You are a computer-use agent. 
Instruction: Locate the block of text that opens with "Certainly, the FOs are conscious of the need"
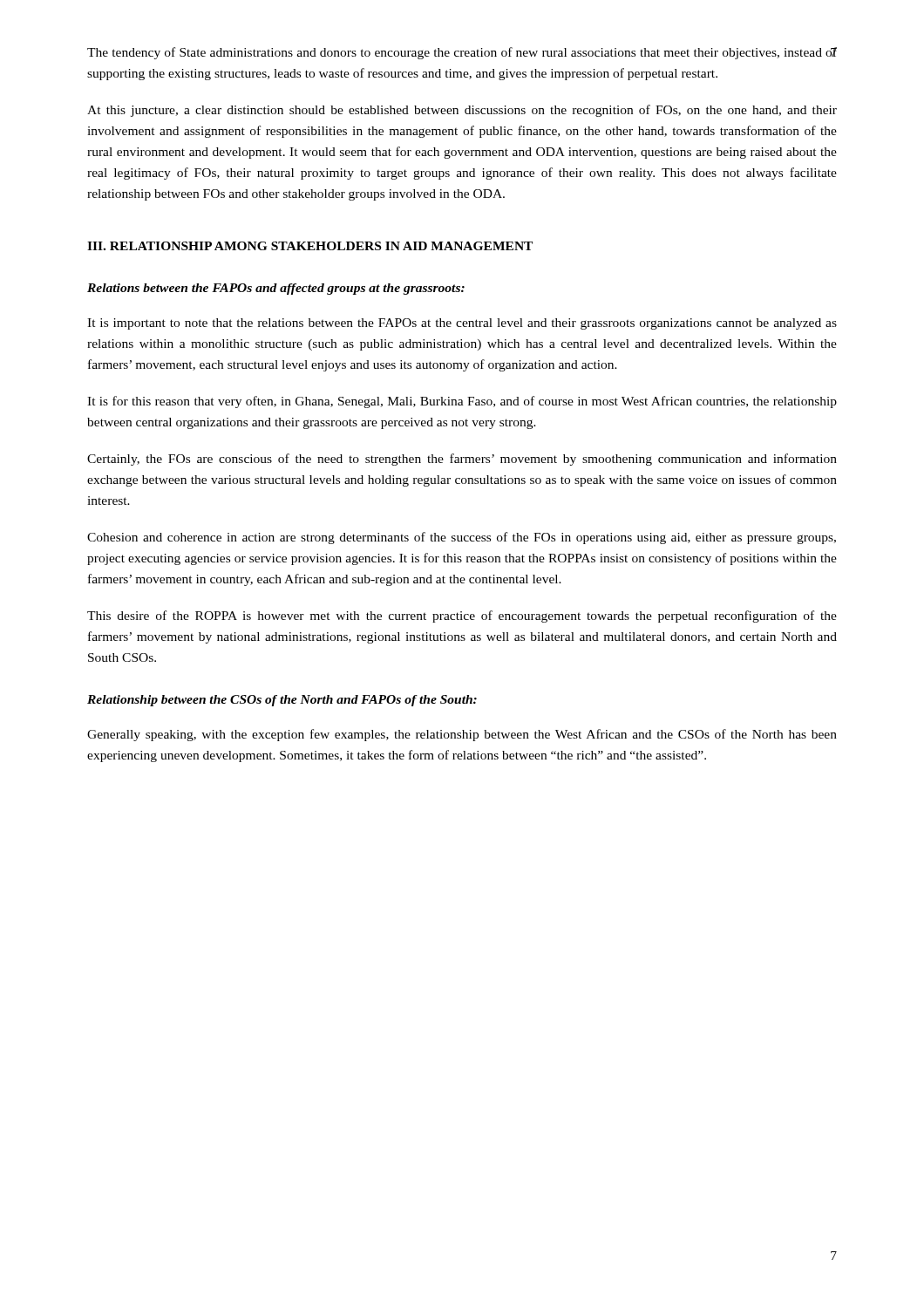tap(462, 479)
